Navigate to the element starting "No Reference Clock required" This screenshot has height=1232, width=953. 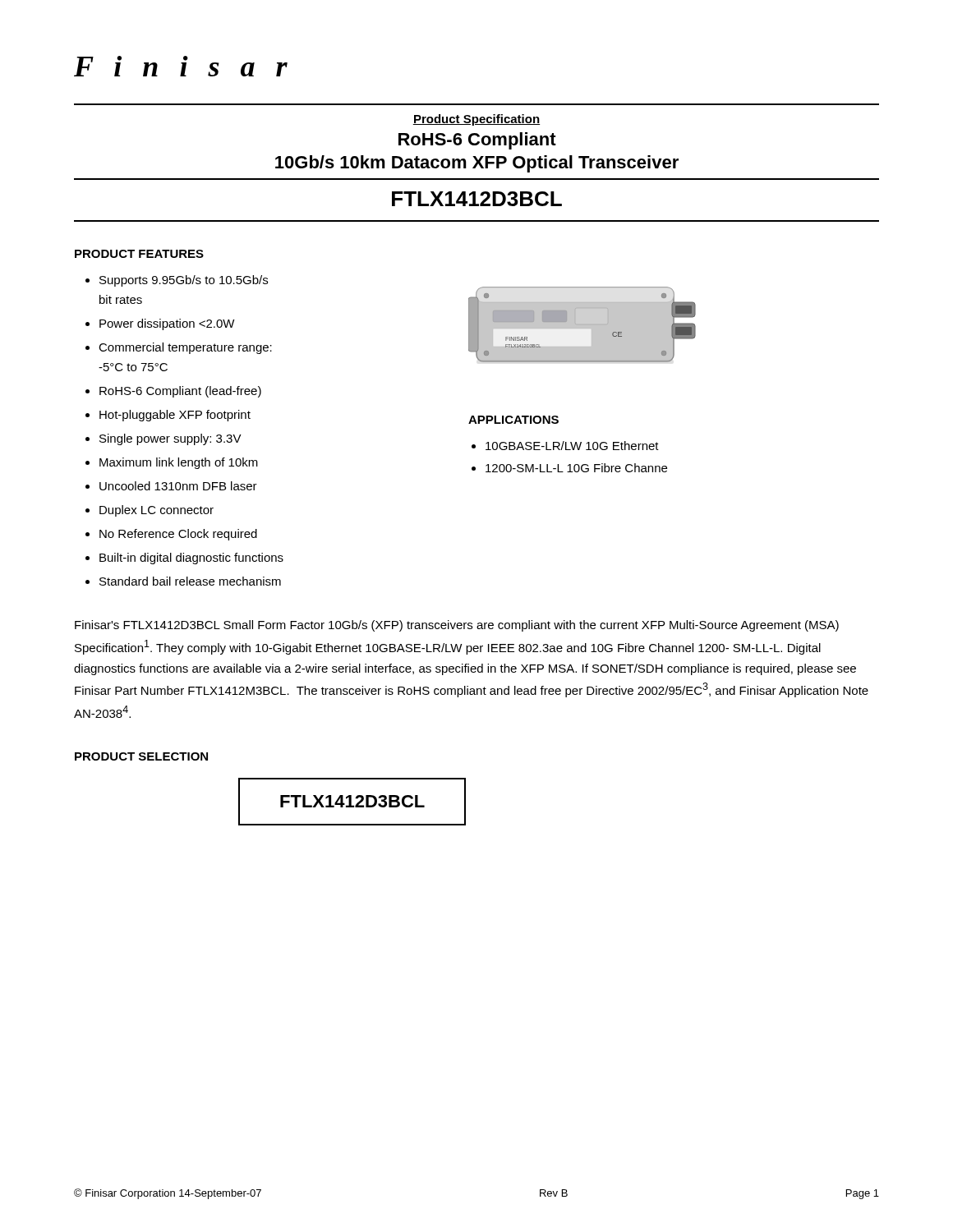178,533
